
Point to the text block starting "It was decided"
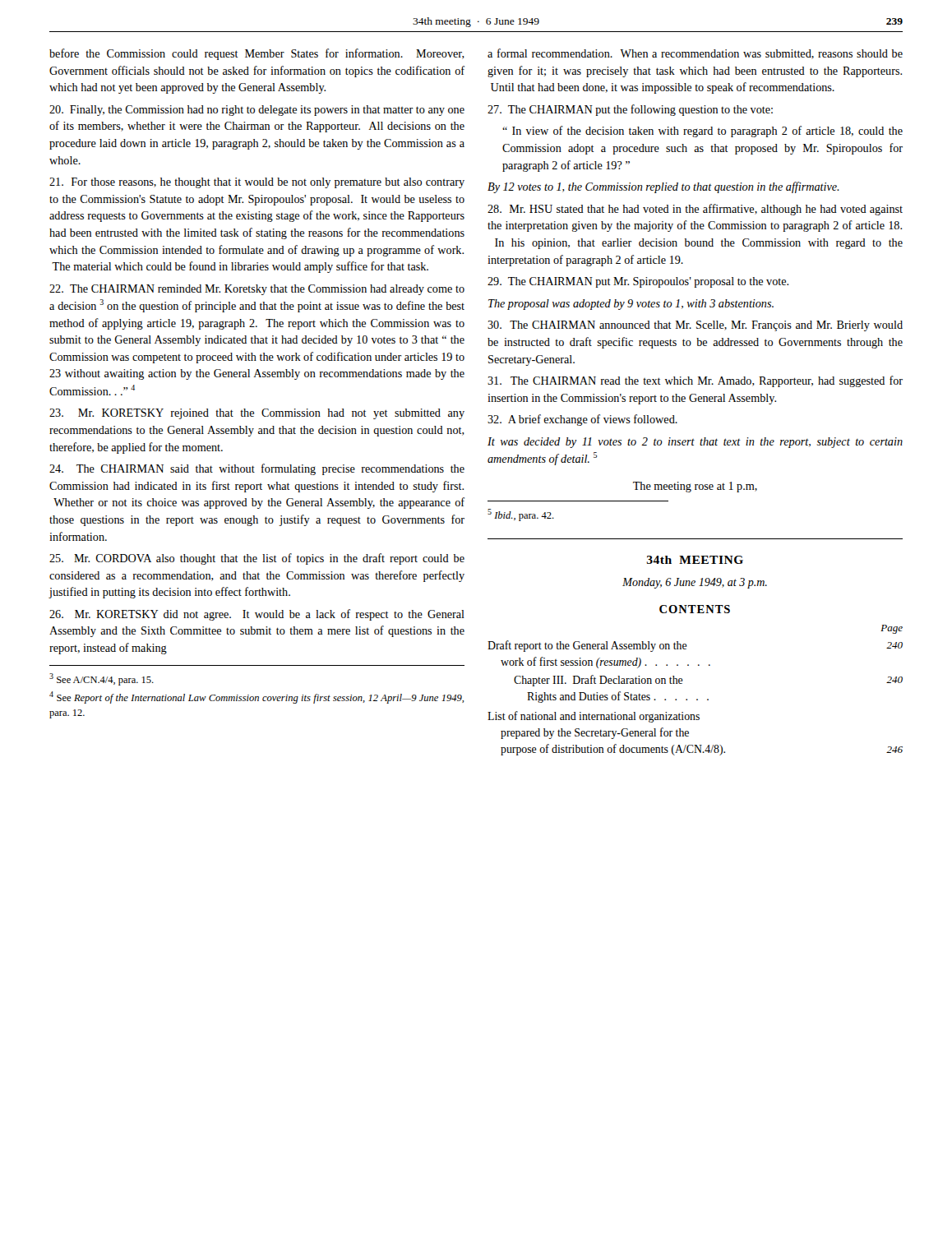click(x=695, y=450)
